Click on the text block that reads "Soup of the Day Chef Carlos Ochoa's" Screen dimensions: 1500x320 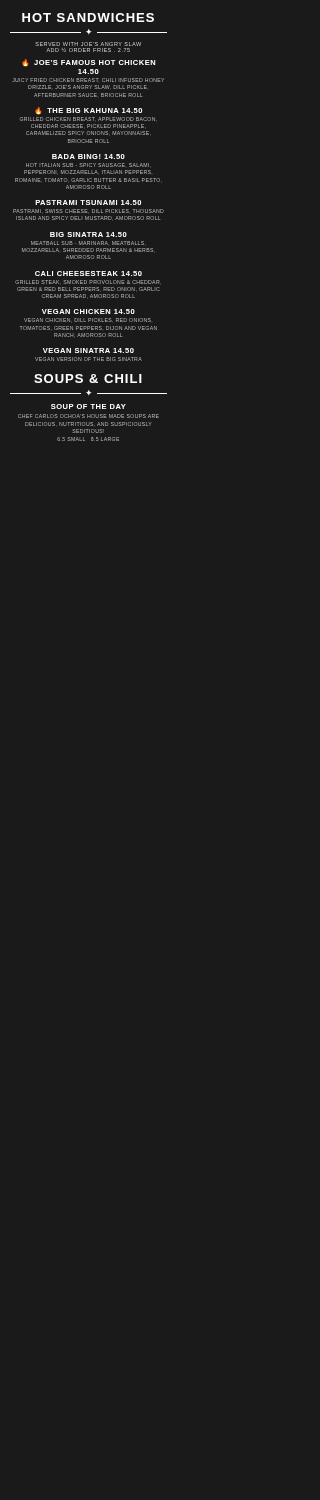click(x=88, y=422)
